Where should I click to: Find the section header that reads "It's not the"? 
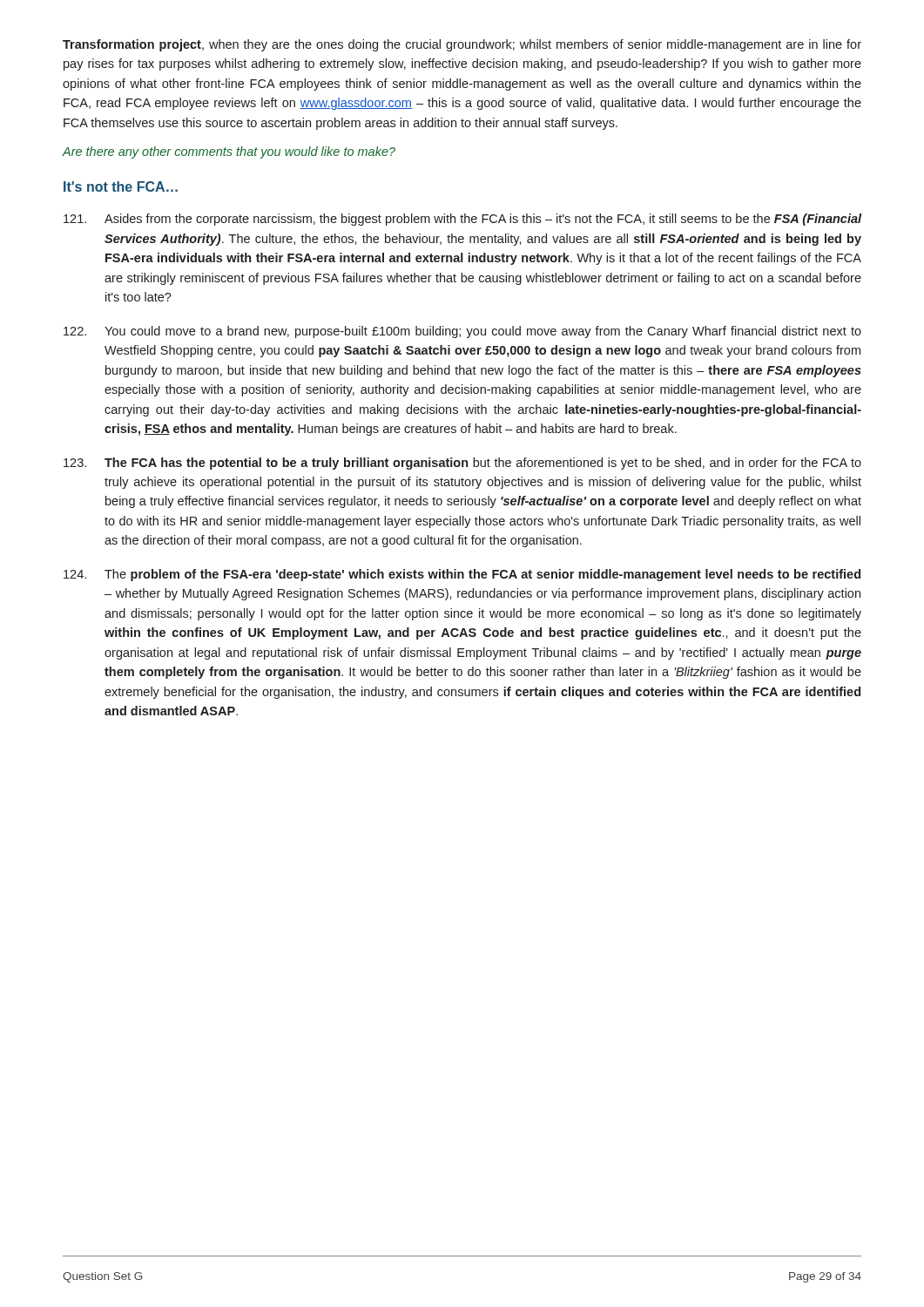click(121, 187)
